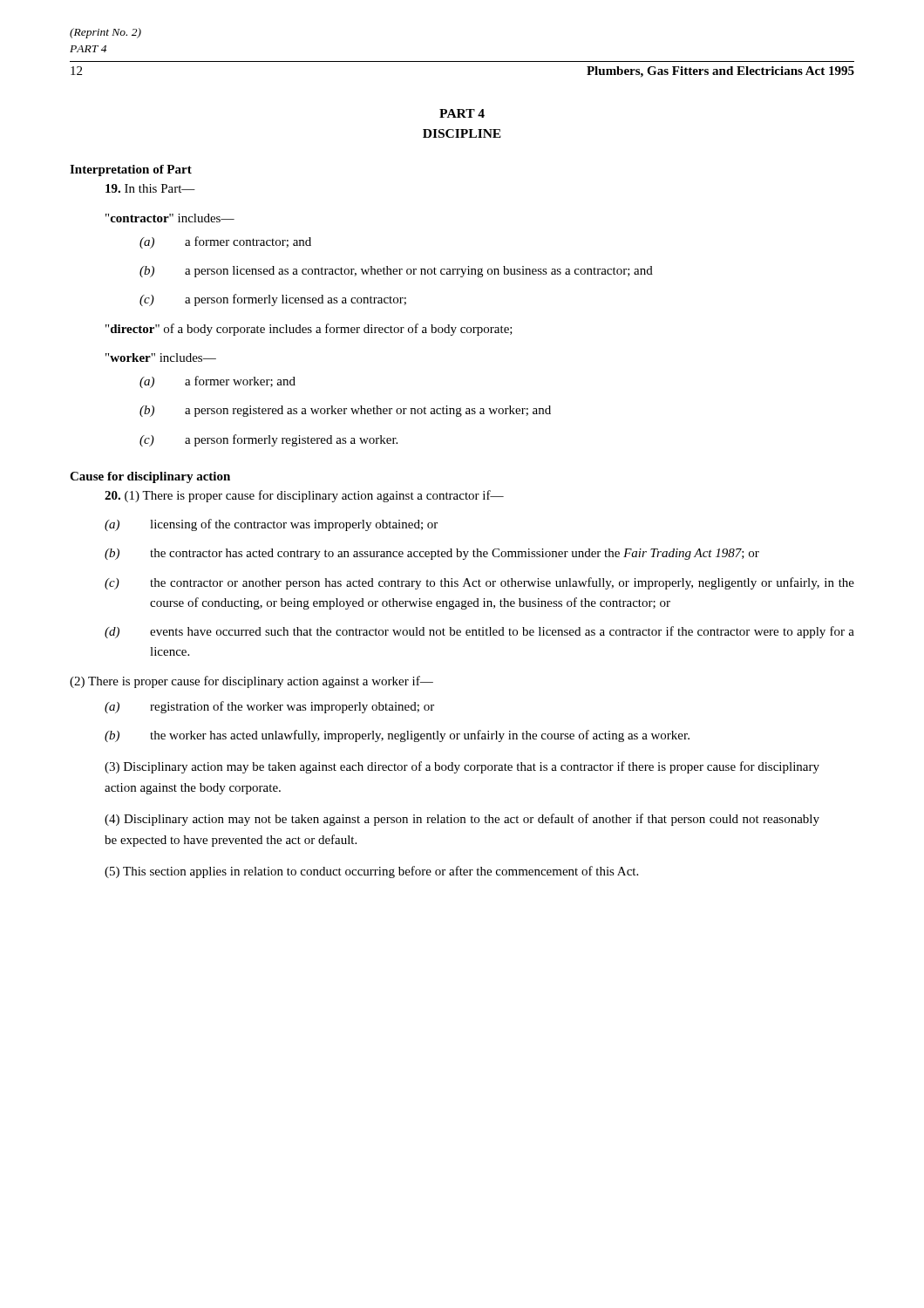
Task: Locate the text starting "(2) There is proper cause for disciplinary action"
Action: point(251,681)
